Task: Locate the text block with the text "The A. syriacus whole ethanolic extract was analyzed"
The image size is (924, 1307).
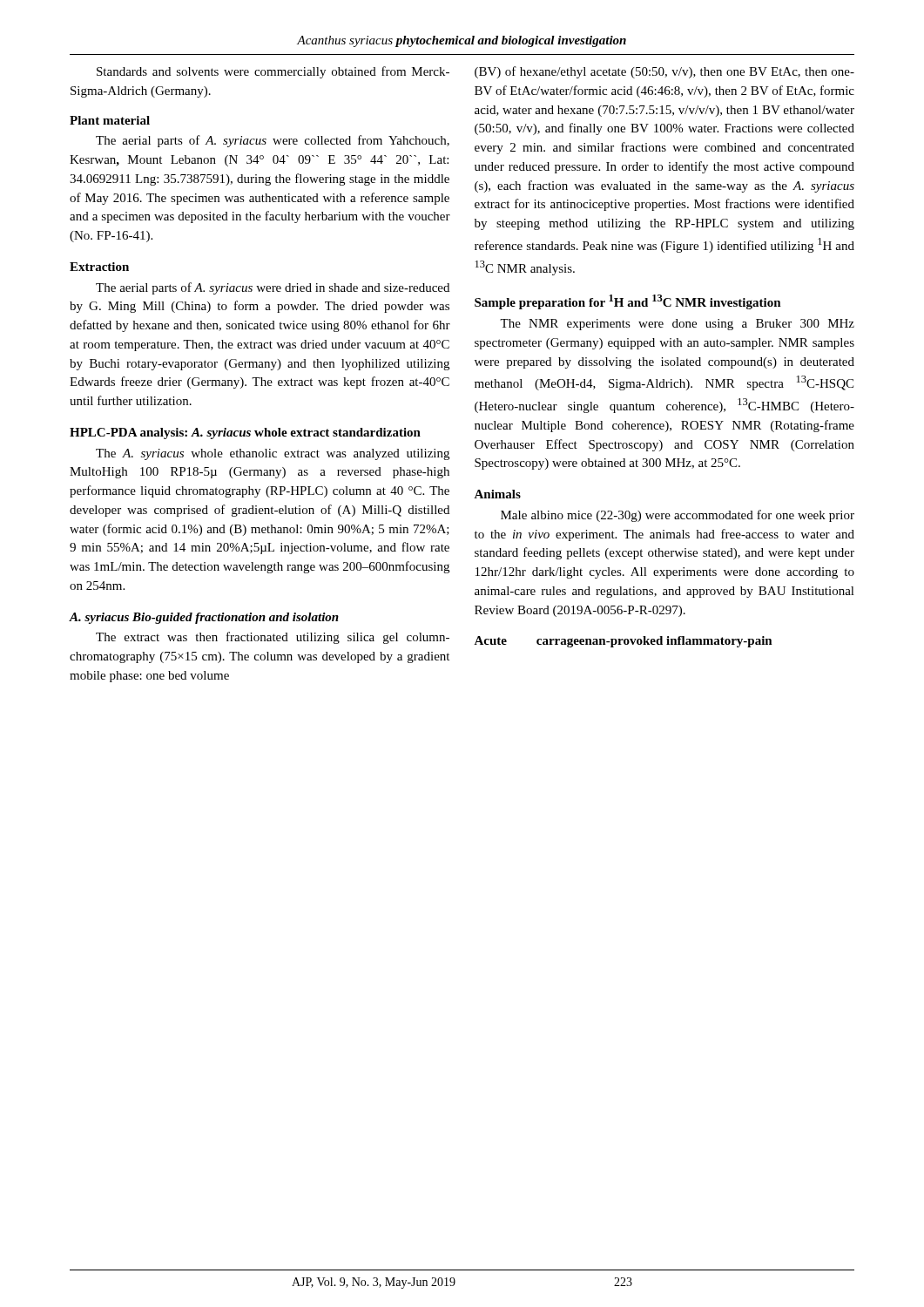Action: click(260, 520)
